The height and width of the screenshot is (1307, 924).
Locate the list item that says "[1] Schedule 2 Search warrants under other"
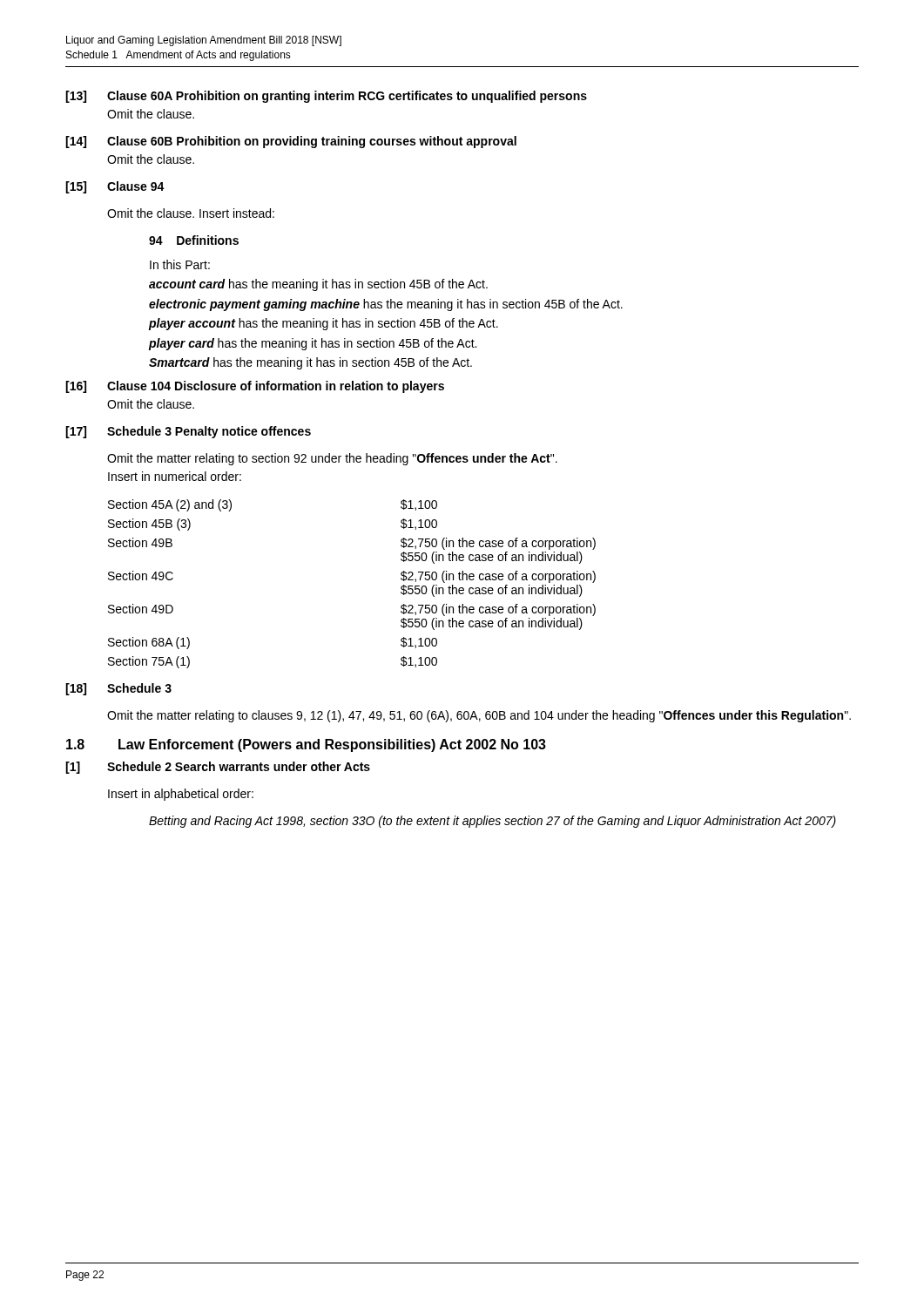coord(218,768)
